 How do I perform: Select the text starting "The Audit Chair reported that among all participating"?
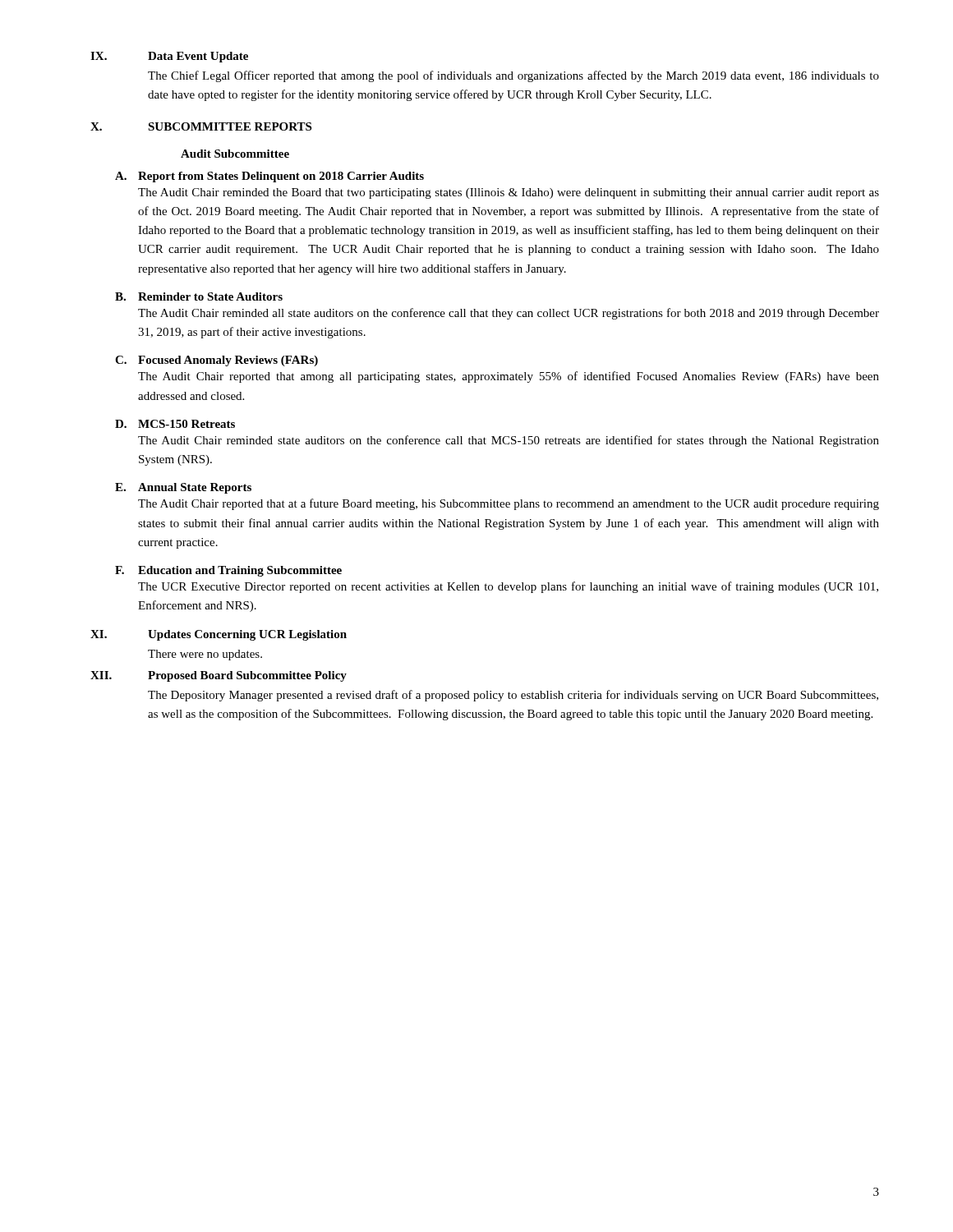pos(509,386)
